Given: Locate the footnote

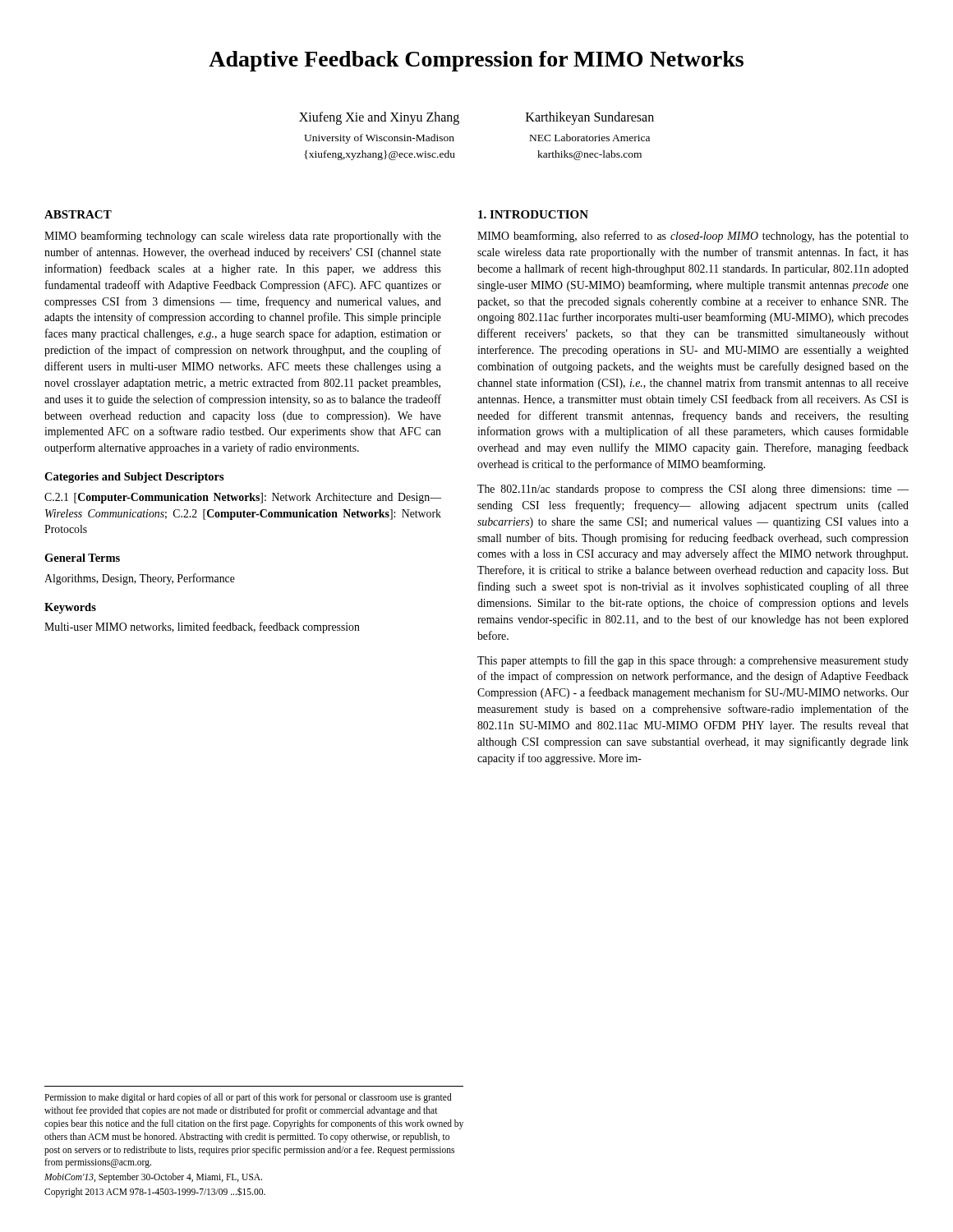Looking at the screenshot, I should 254,1145.
